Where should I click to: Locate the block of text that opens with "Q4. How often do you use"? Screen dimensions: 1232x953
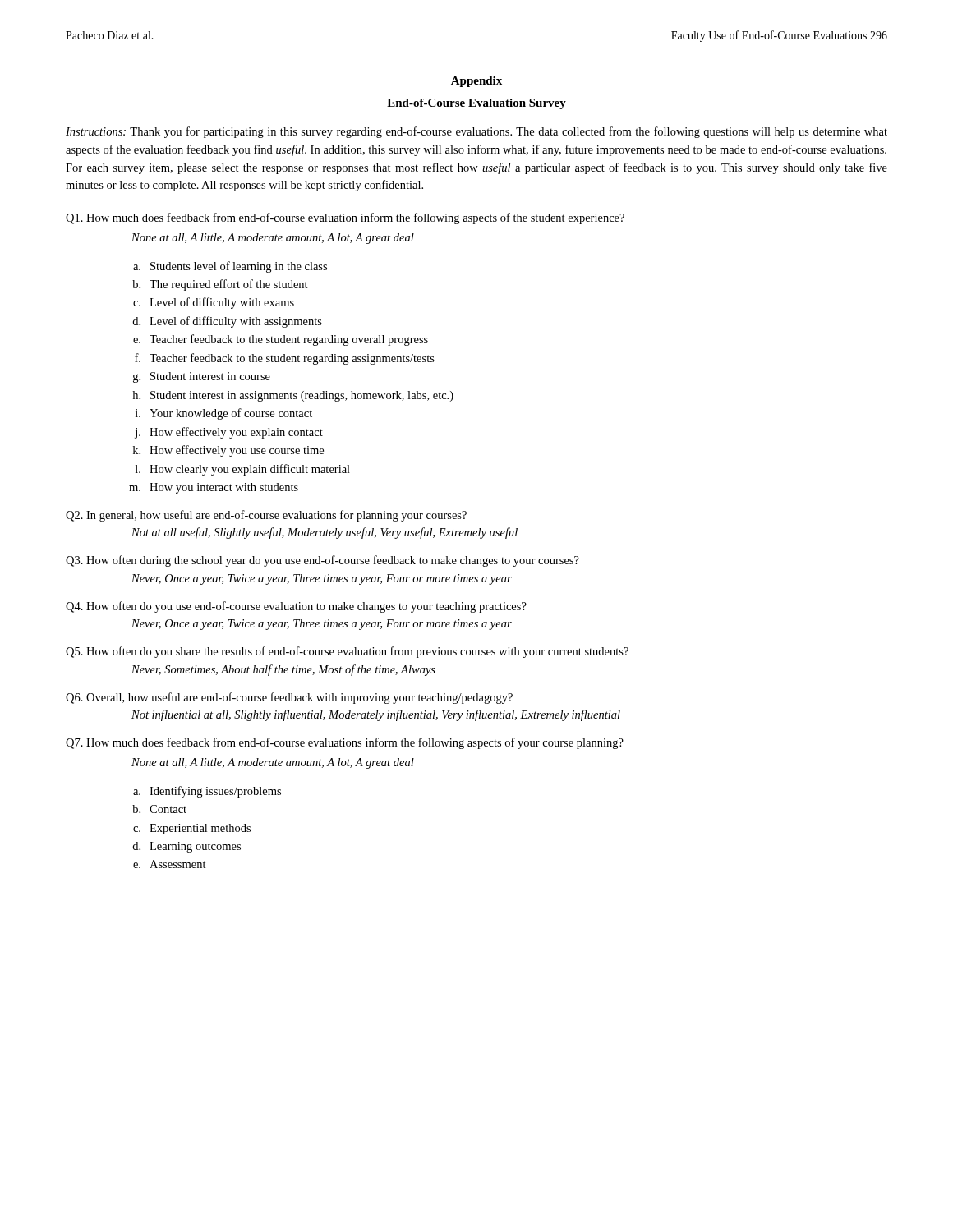tap(296, 615)
